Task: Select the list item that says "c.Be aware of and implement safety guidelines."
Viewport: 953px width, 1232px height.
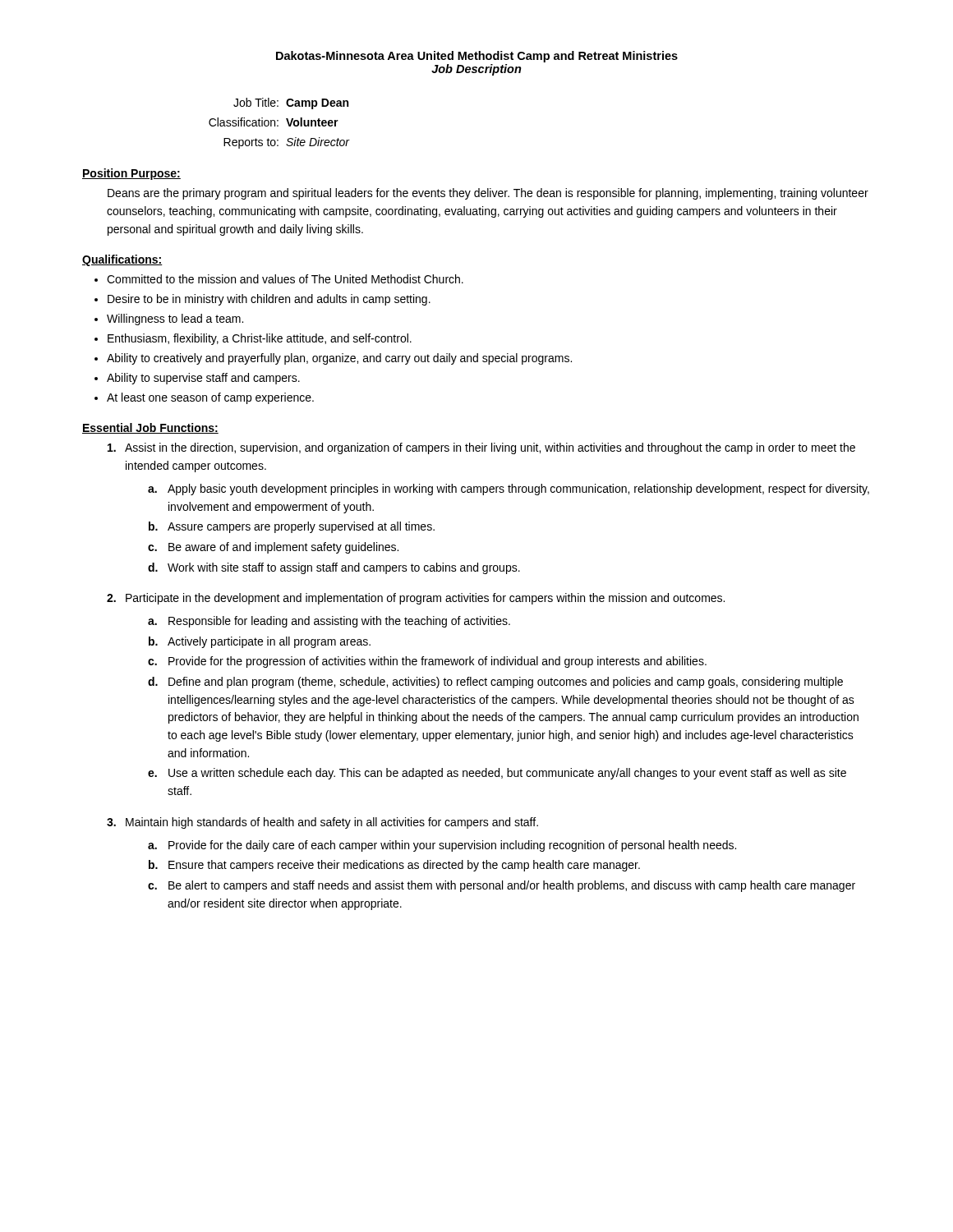Action: (x=273, y=548)
